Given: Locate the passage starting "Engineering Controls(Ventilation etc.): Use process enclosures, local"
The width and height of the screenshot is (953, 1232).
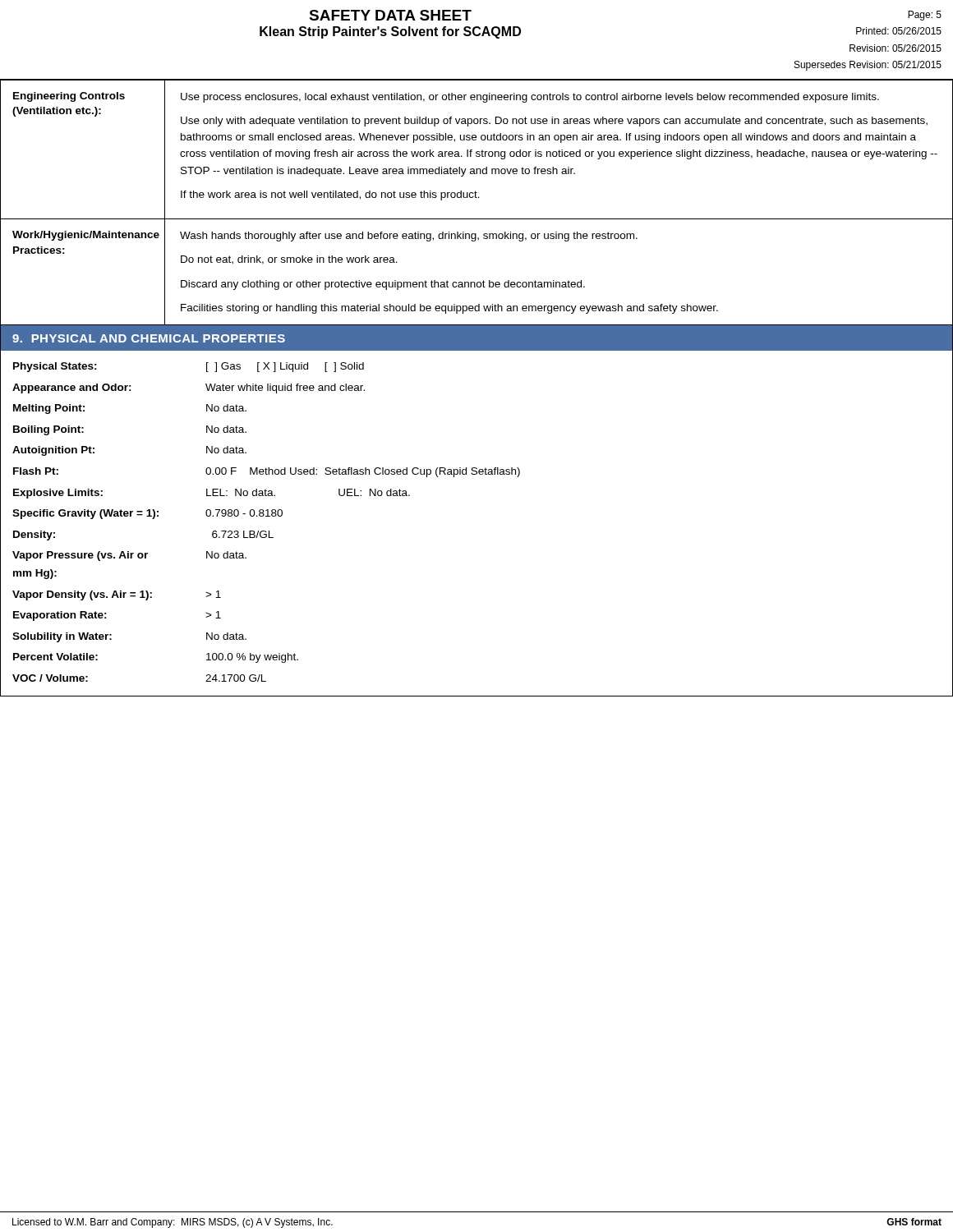Looking at the screenshot, I should point(476,149).
